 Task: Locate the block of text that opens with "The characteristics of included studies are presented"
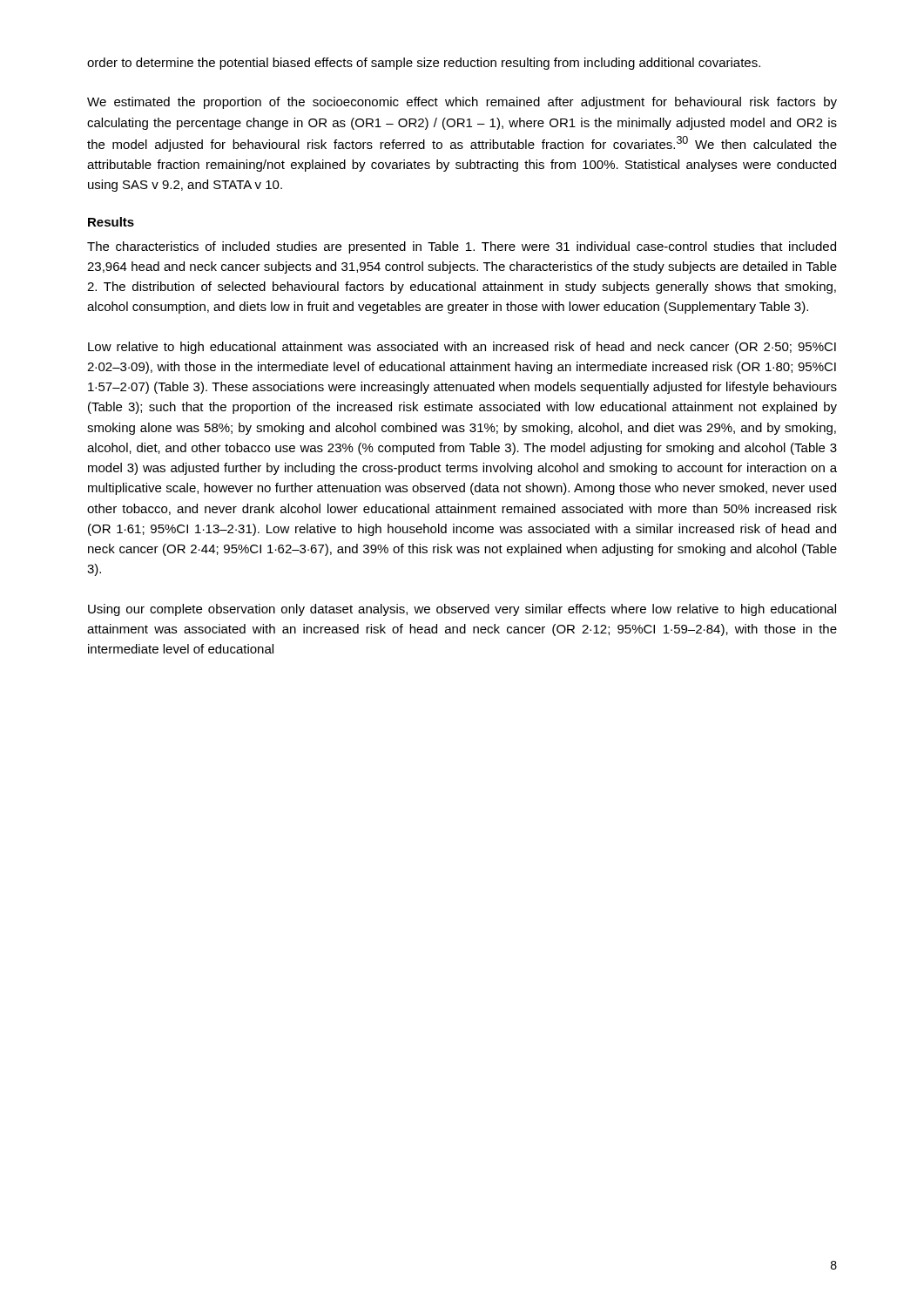[x=462, y=276]
